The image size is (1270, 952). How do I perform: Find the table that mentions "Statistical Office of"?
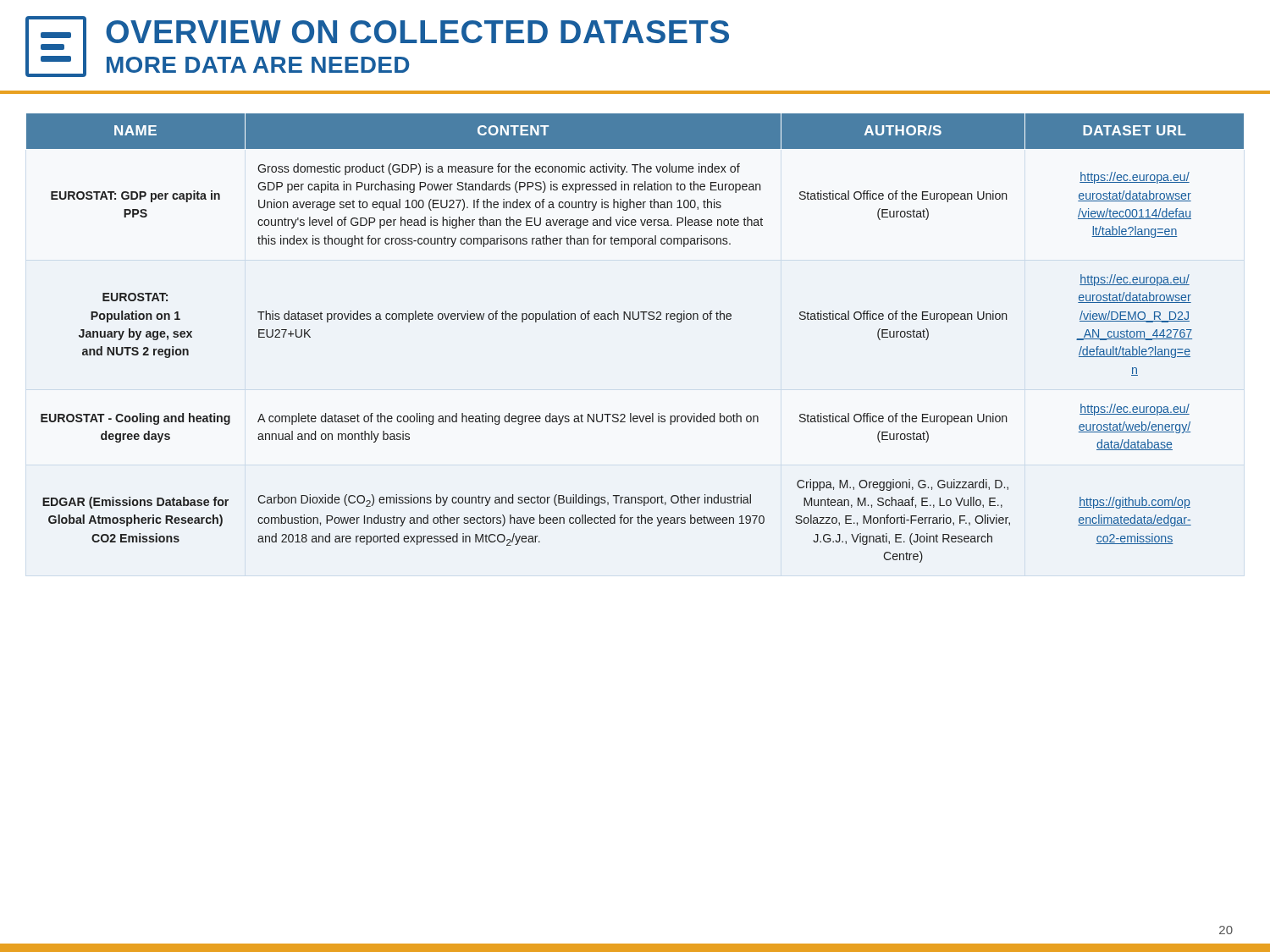point(635,342)
